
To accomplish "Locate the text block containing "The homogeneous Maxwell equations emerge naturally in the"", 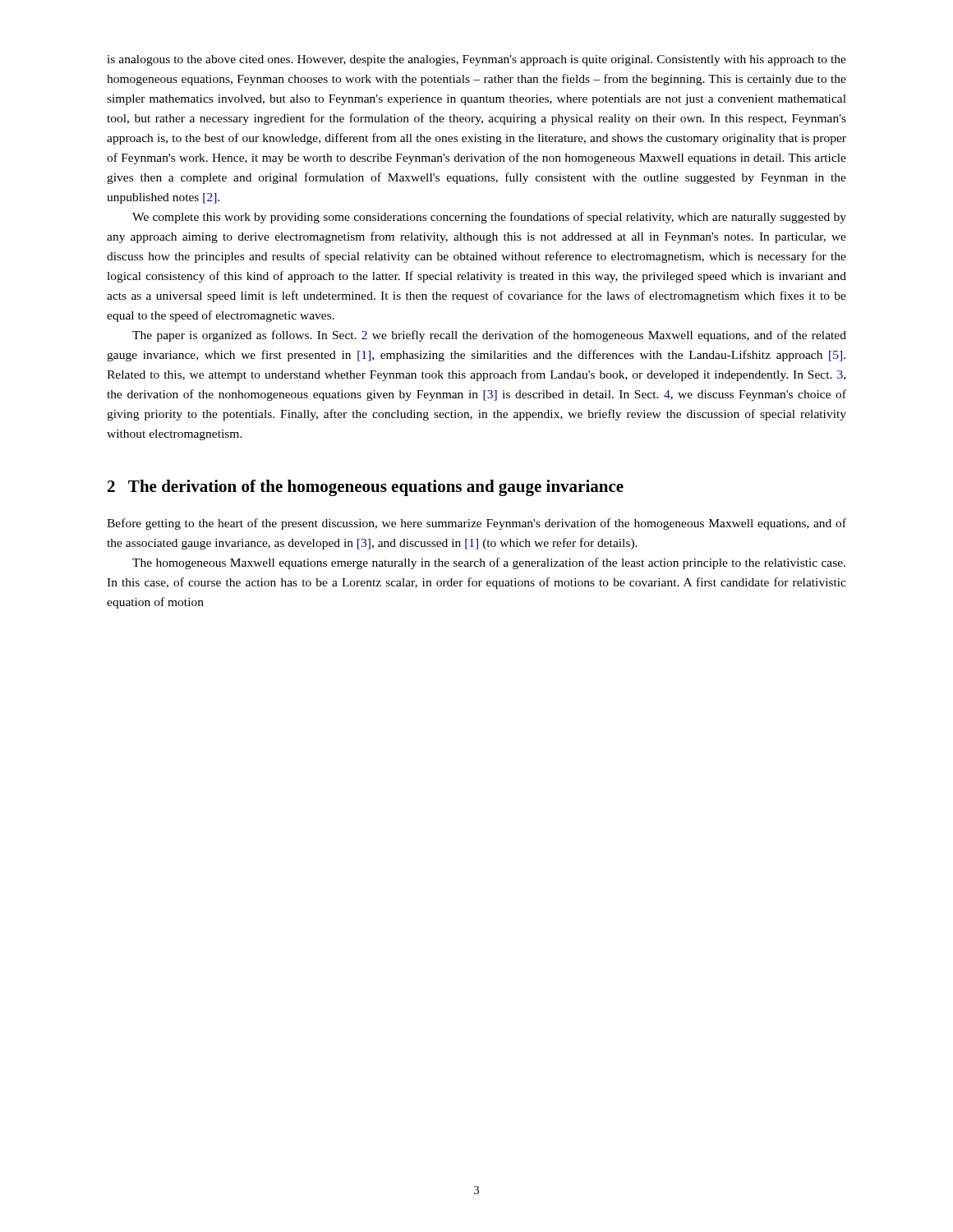I will point(476,582).
